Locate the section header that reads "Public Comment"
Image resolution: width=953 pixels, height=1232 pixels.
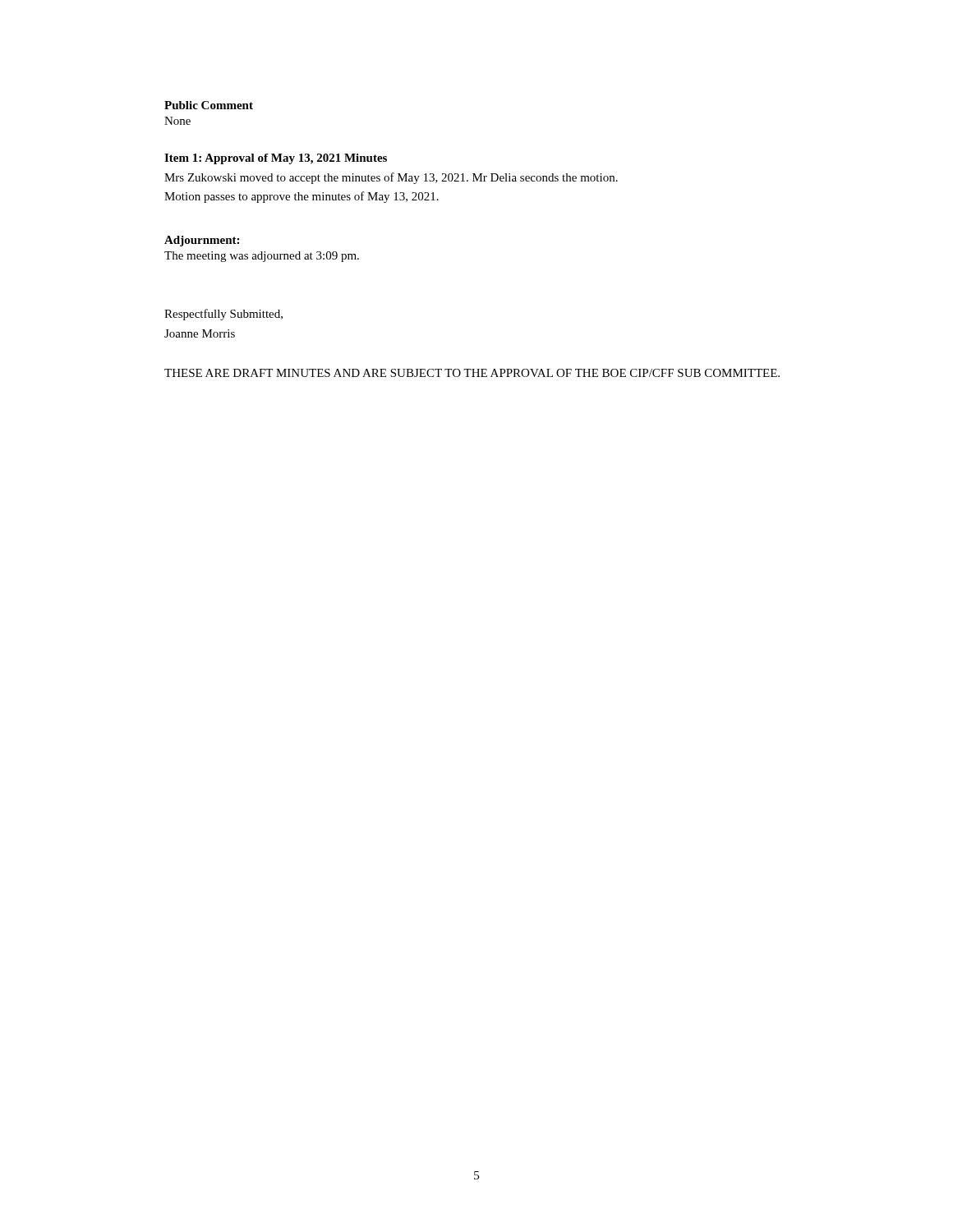coord(209,105)
